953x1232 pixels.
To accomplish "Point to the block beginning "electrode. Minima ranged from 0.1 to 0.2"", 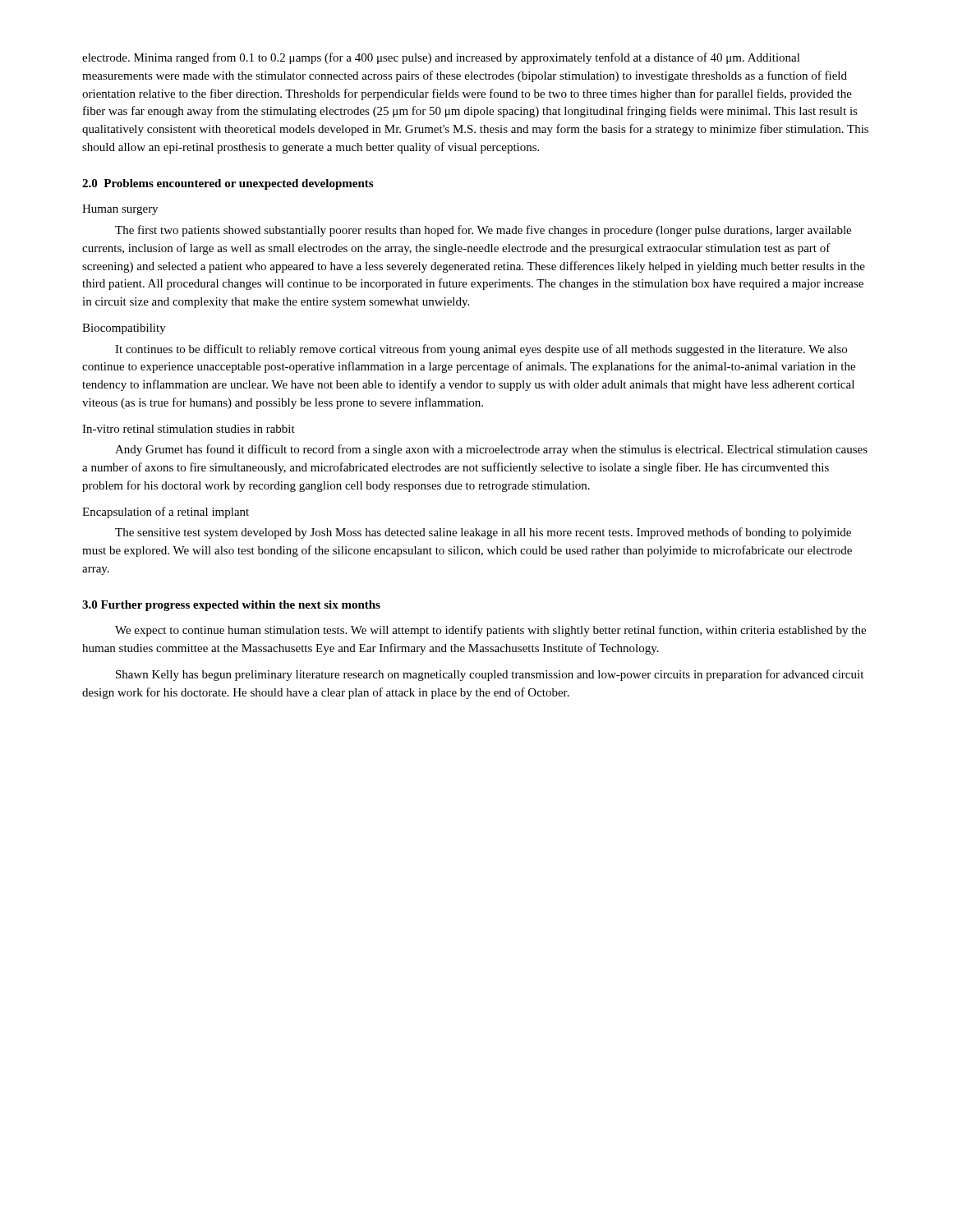I will point(476,102).
